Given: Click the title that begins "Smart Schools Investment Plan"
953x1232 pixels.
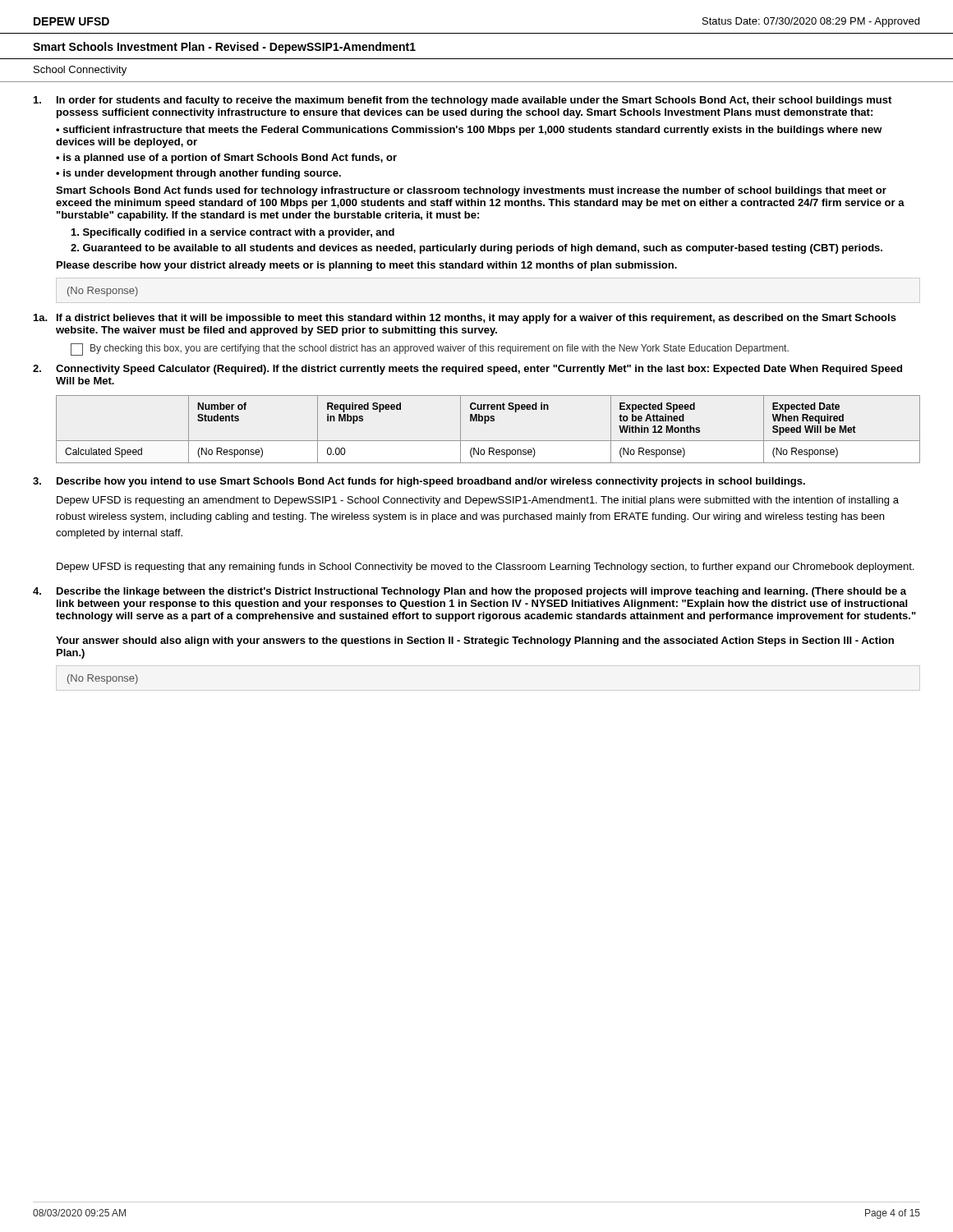Looking at the screenshot, I should click(224, 47).
